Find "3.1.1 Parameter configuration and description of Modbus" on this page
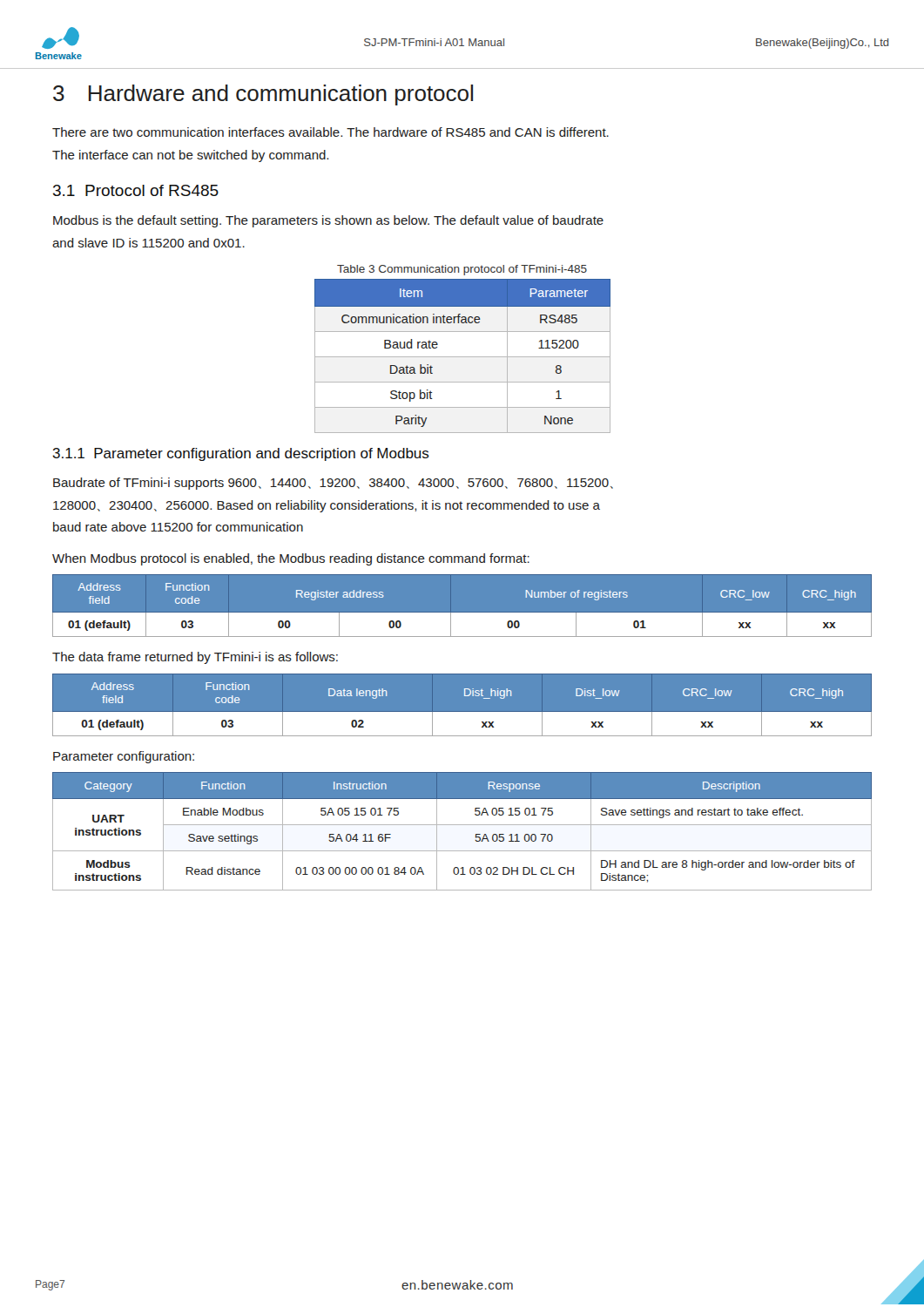 tap(241, 454)
